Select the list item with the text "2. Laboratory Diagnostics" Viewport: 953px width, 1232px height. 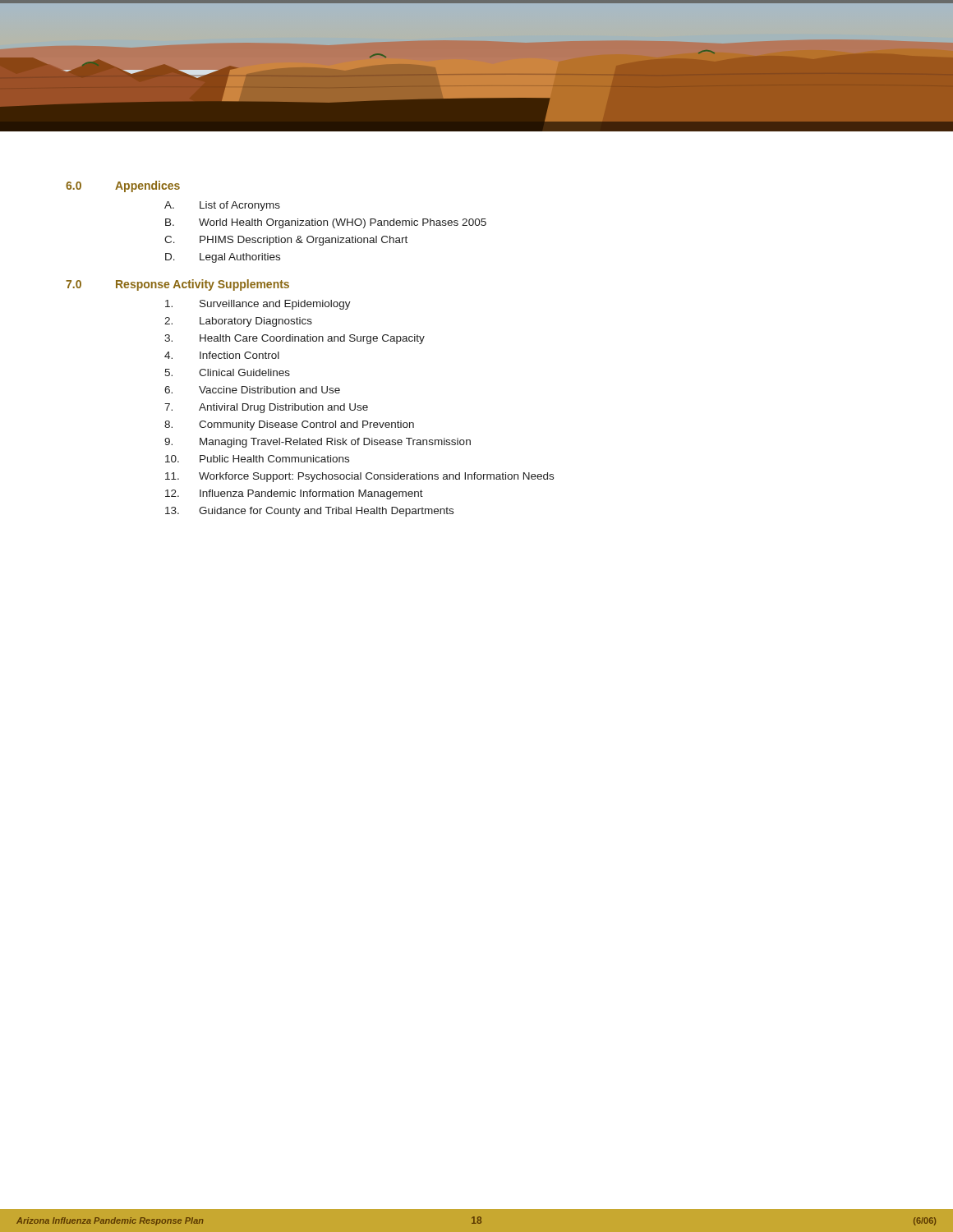click(238, 321)
